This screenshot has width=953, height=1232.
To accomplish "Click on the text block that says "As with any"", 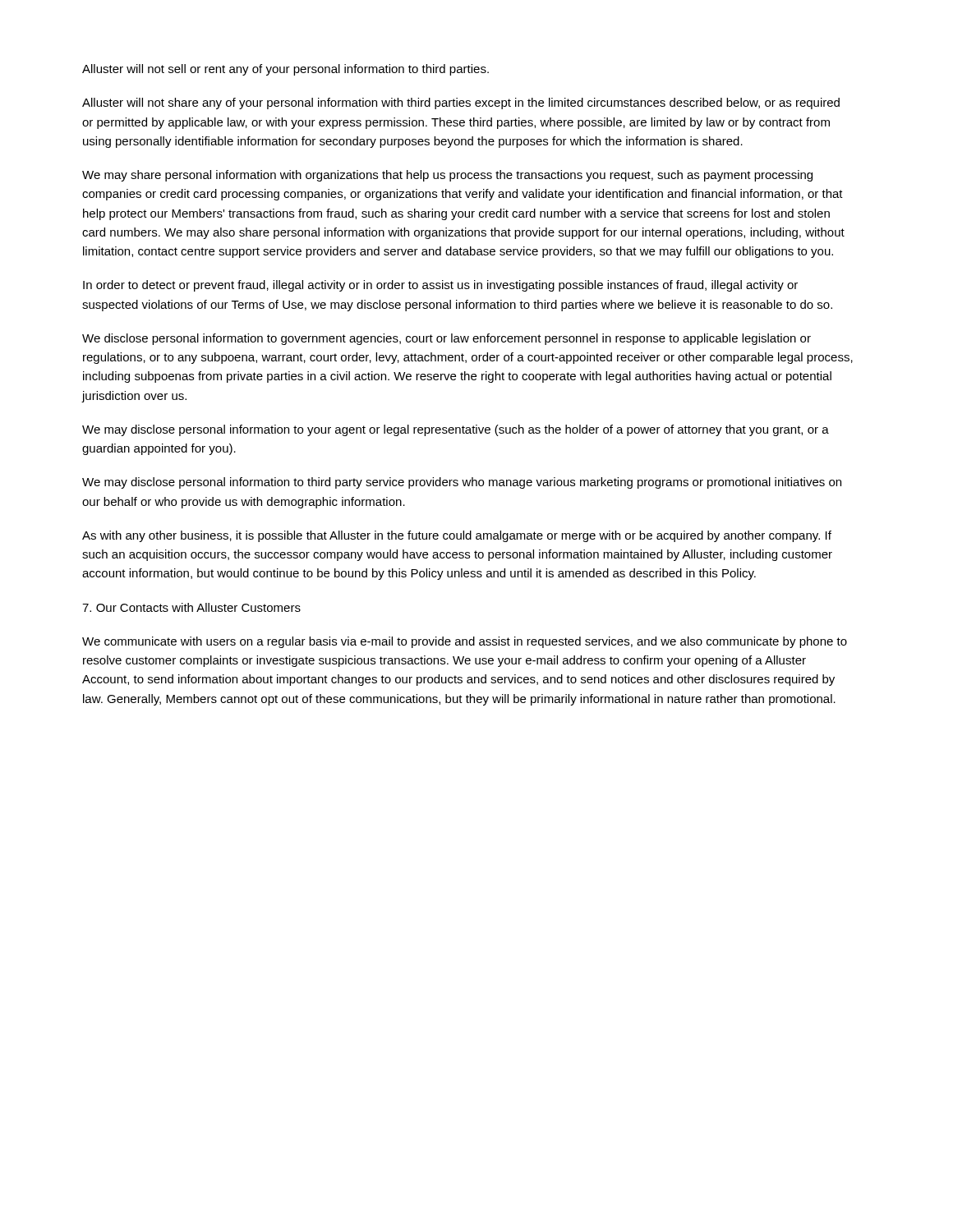I will tap(457, 554).
